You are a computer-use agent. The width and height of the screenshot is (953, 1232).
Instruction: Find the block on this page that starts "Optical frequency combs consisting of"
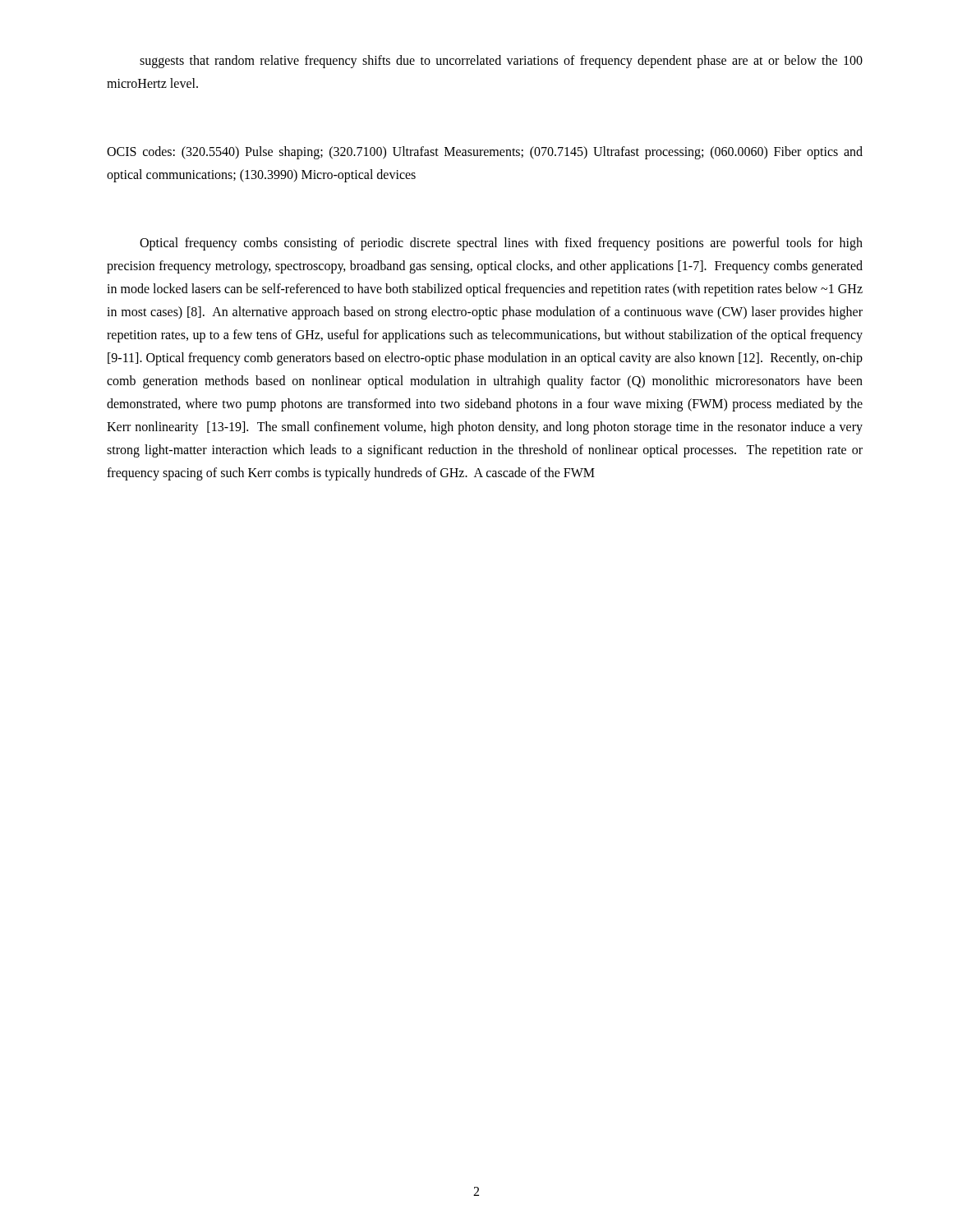[x=485, y=358]
